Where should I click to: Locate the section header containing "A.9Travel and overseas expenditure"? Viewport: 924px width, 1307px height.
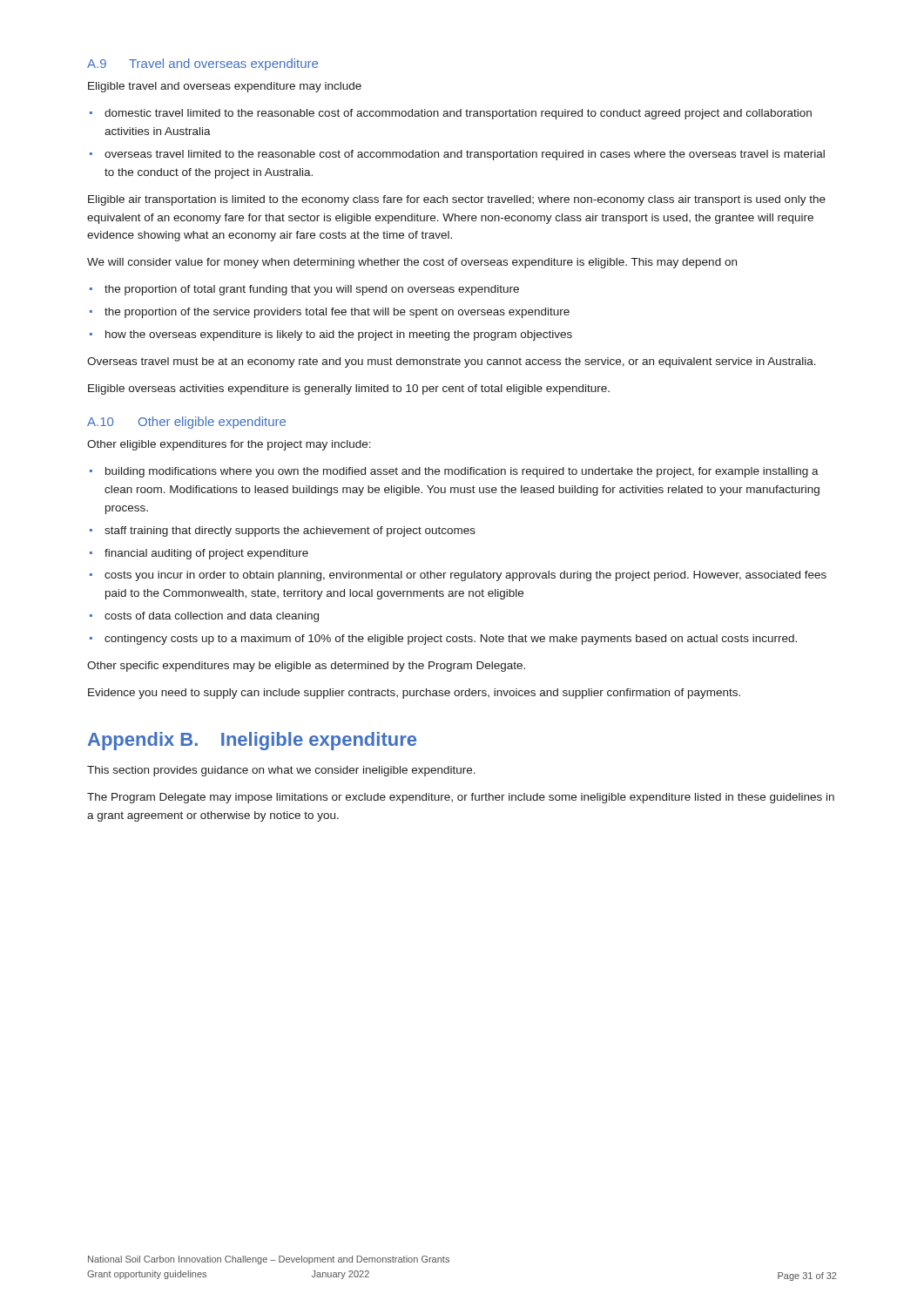[203, 63]
